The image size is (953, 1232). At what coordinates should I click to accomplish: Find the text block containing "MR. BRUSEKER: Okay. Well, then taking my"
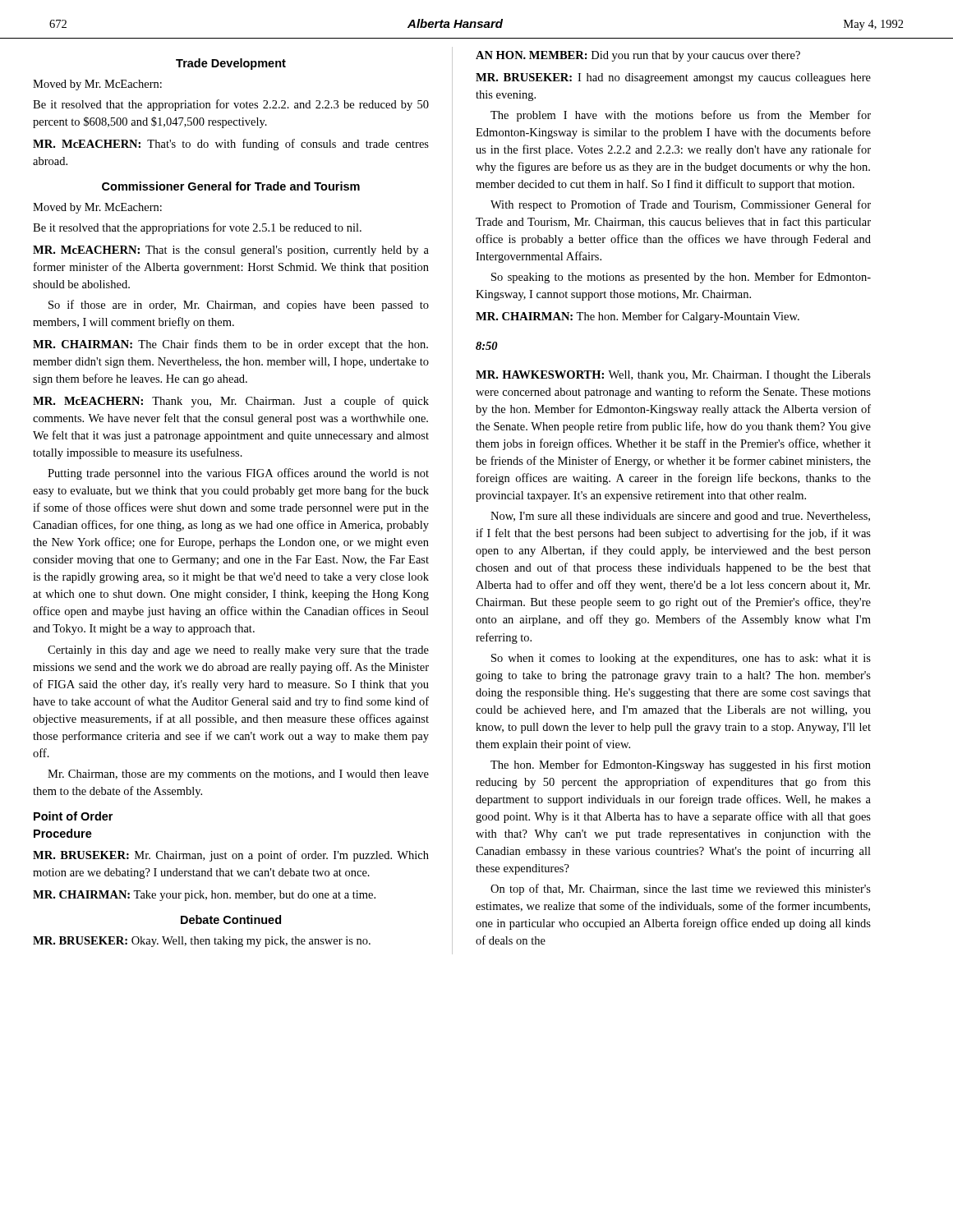231,941
